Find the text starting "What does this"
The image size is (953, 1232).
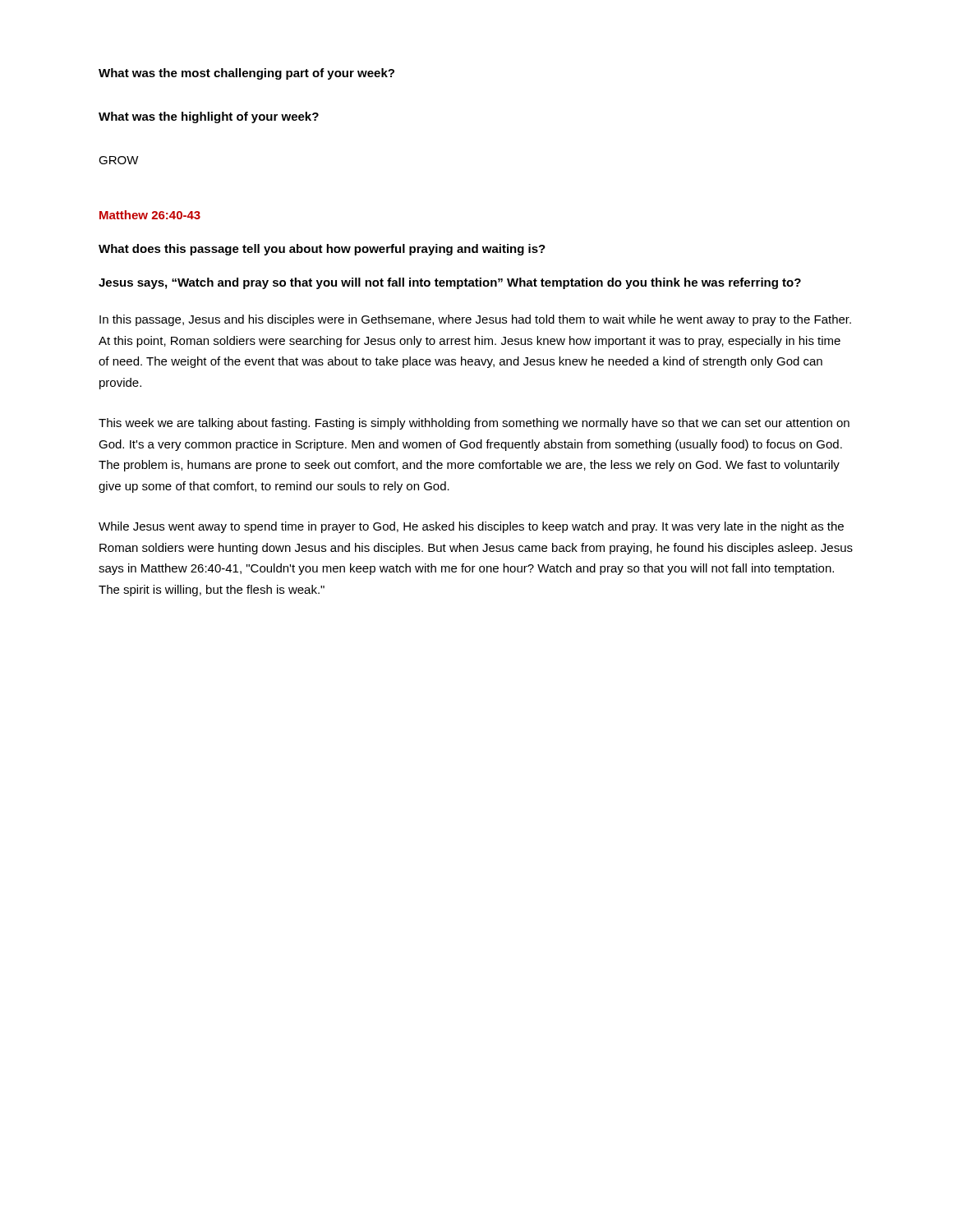[x=322, y=248]
